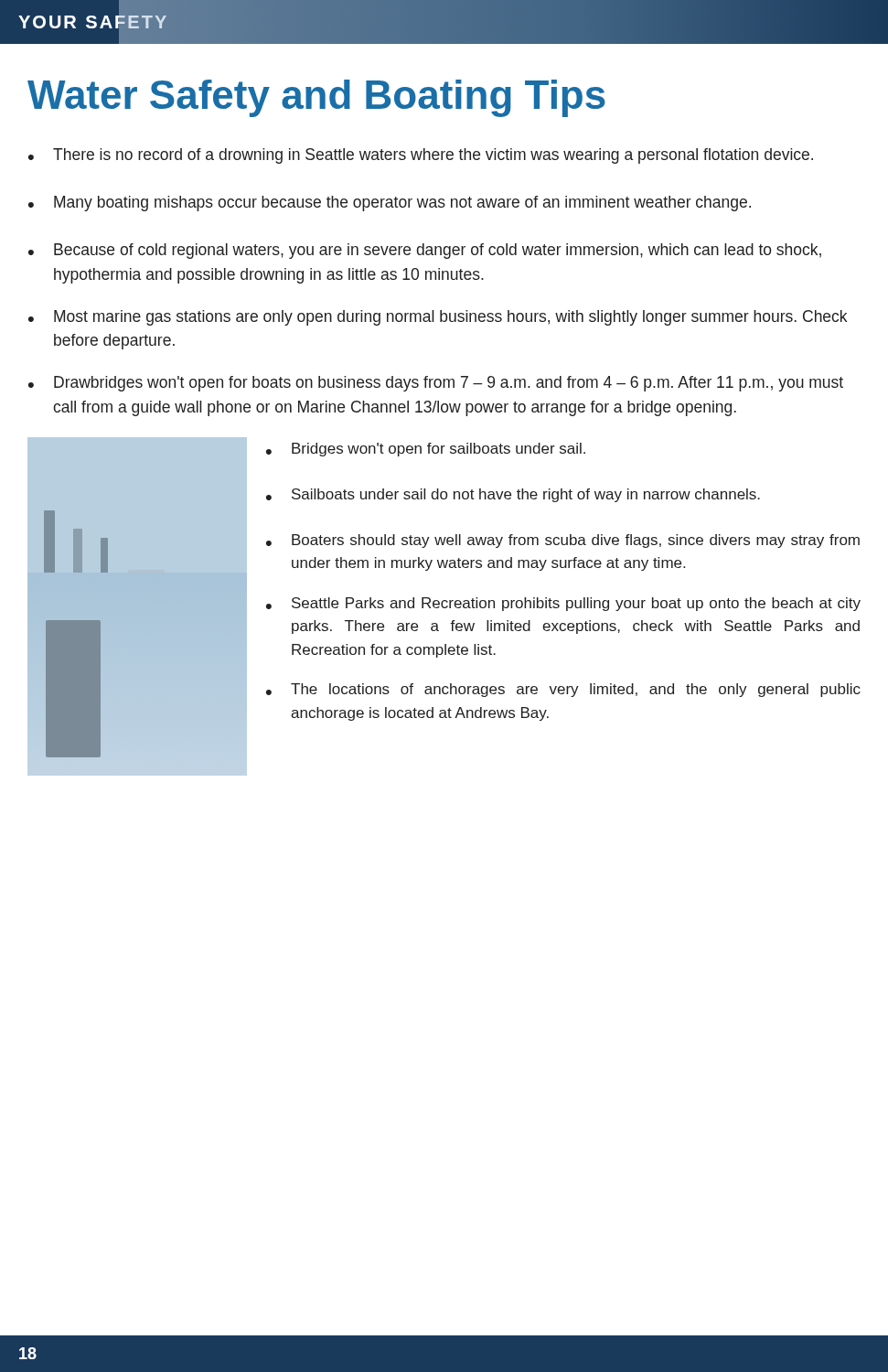
Task: Locate the region starting "Water Safety and Boating"
Action: click(x=317, y=95)
